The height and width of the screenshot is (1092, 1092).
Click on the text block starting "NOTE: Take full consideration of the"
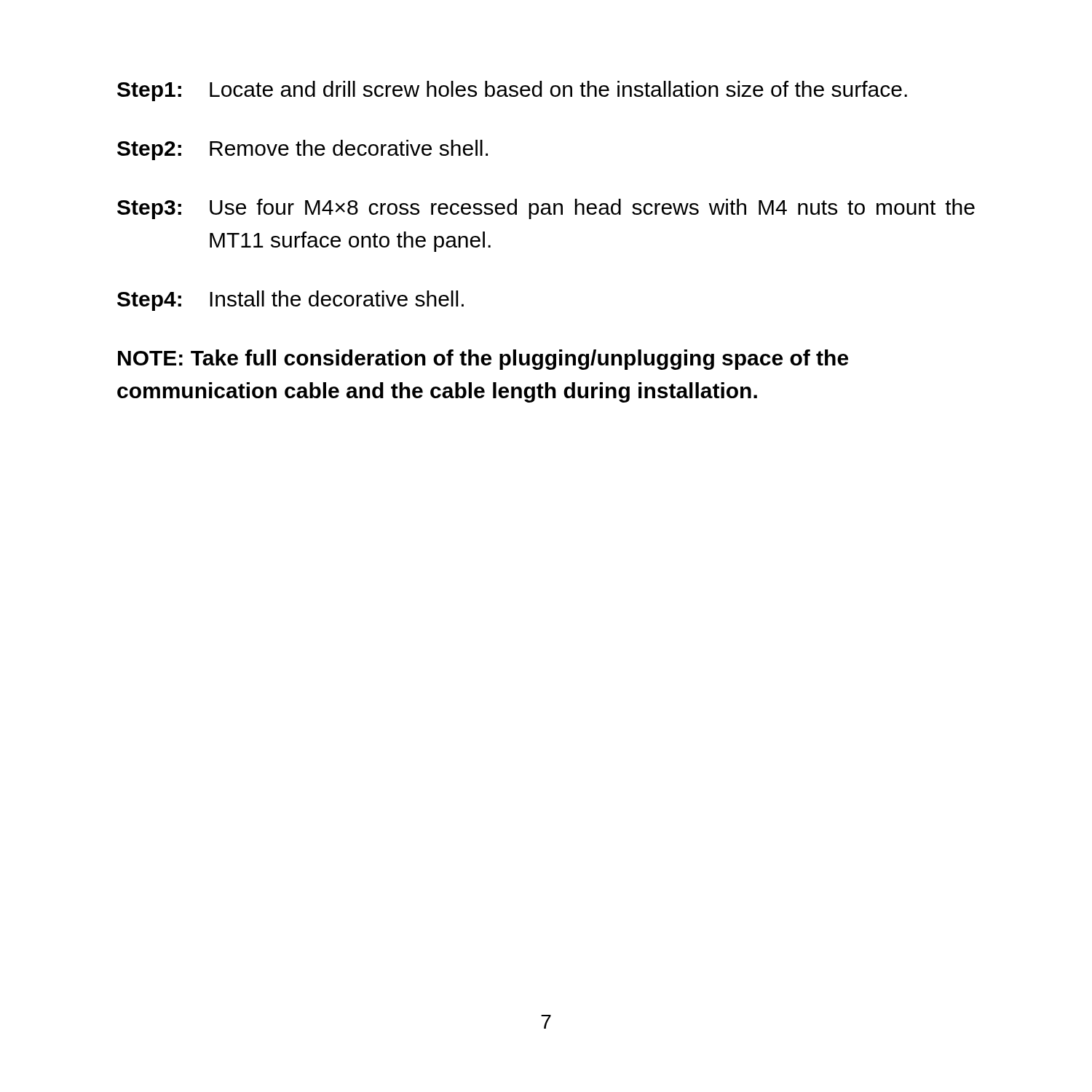483,374
